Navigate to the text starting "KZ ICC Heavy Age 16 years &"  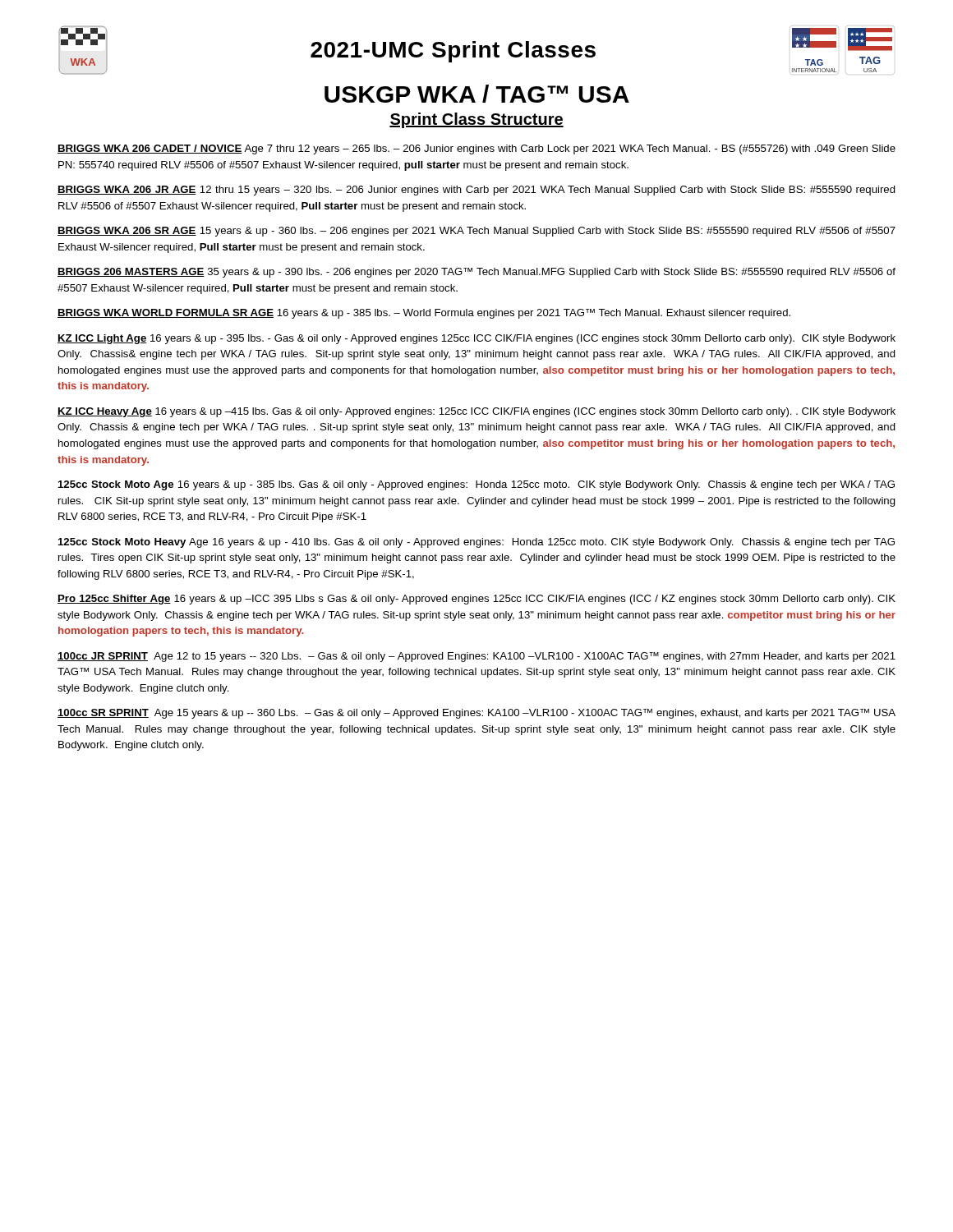476,435
